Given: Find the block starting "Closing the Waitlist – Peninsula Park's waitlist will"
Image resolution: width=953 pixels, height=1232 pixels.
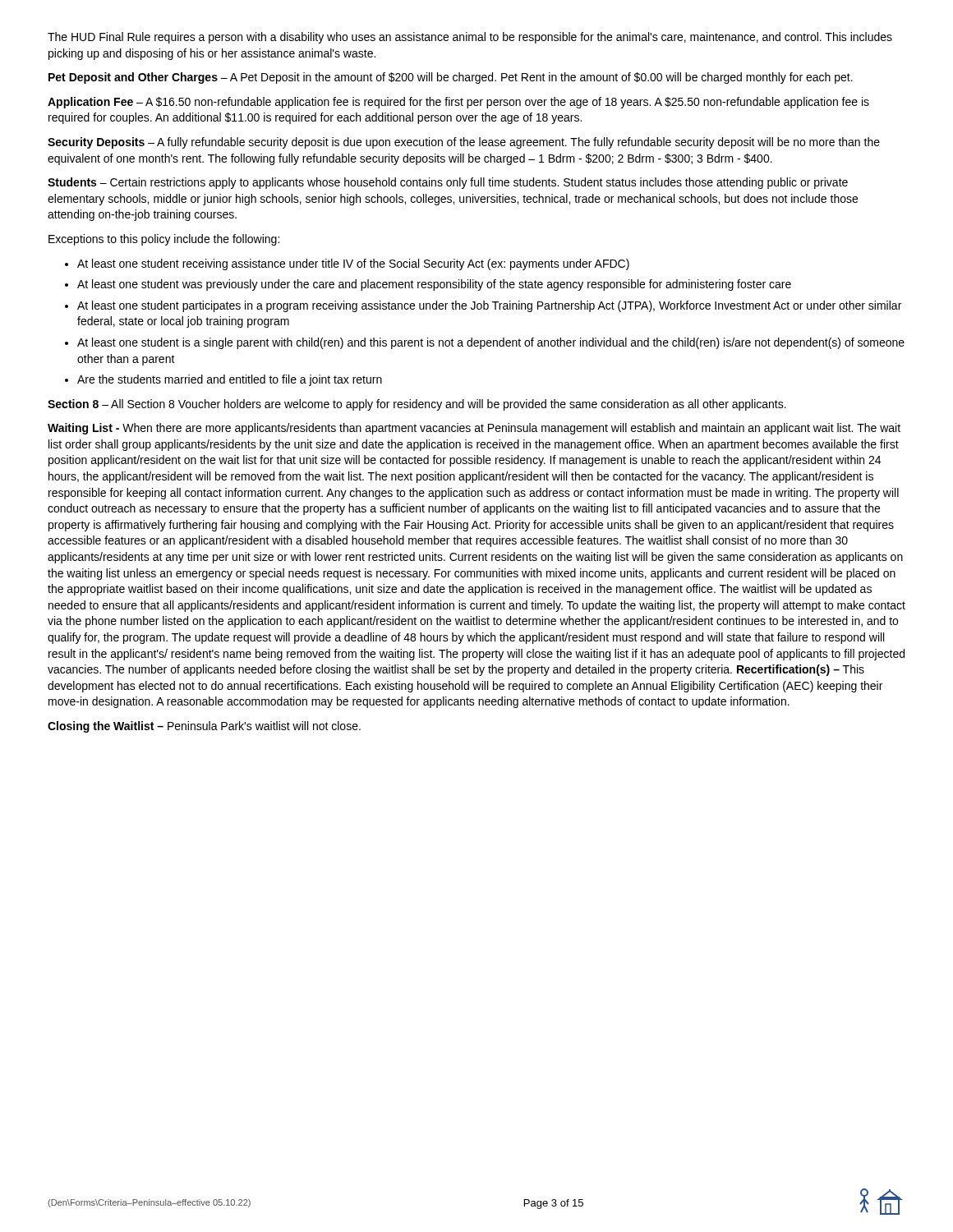Looking at the screenshot, I should pyautogui.click(x=204, y=727).
